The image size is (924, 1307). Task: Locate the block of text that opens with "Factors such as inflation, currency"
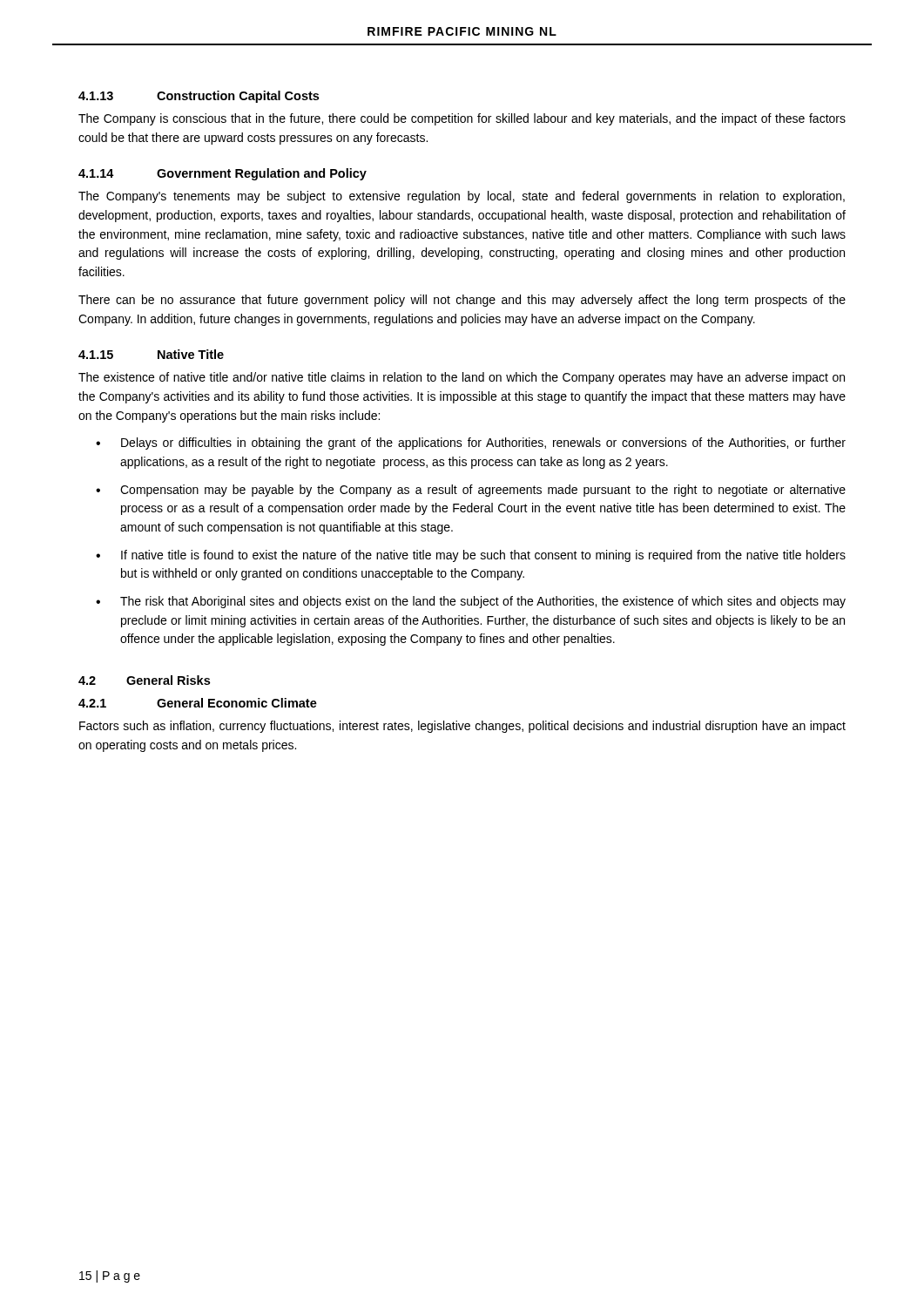pyautogui.click(x=462, y=735)
